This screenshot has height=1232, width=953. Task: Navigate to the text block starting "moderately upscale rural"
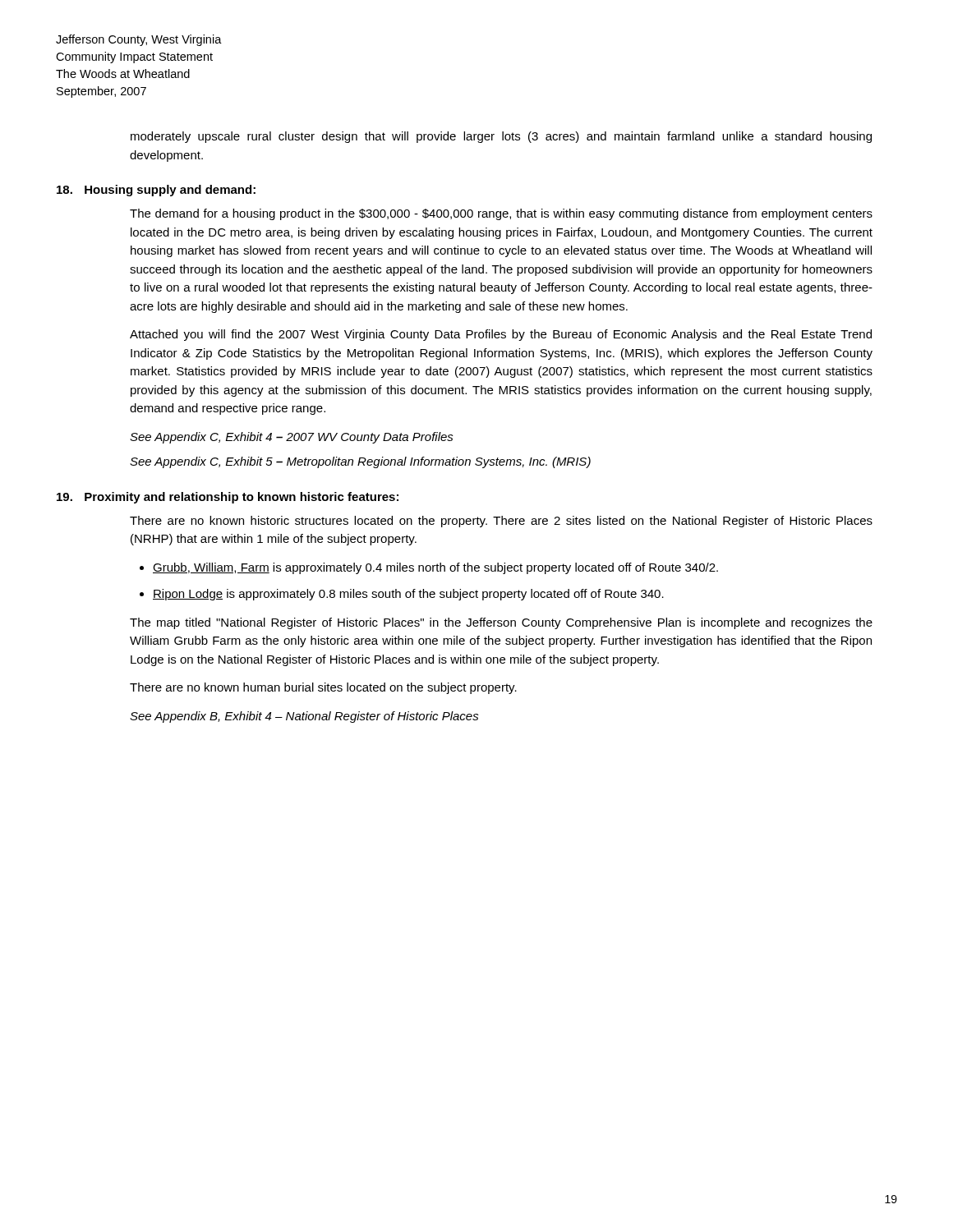501,146
